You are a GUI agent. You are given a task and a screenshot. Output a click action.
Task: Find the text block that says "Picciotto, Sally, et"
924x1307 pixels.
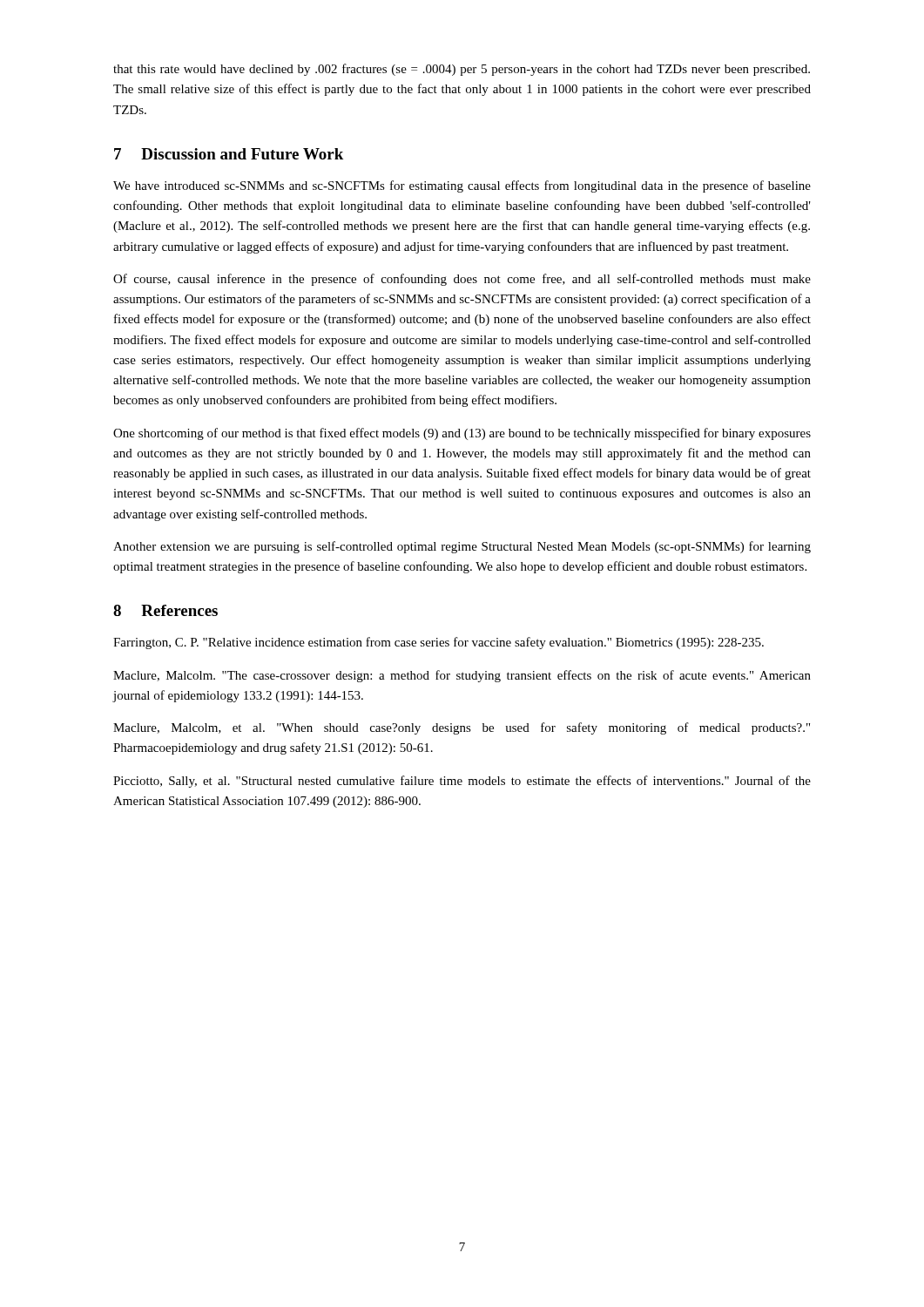pos(462,791)
